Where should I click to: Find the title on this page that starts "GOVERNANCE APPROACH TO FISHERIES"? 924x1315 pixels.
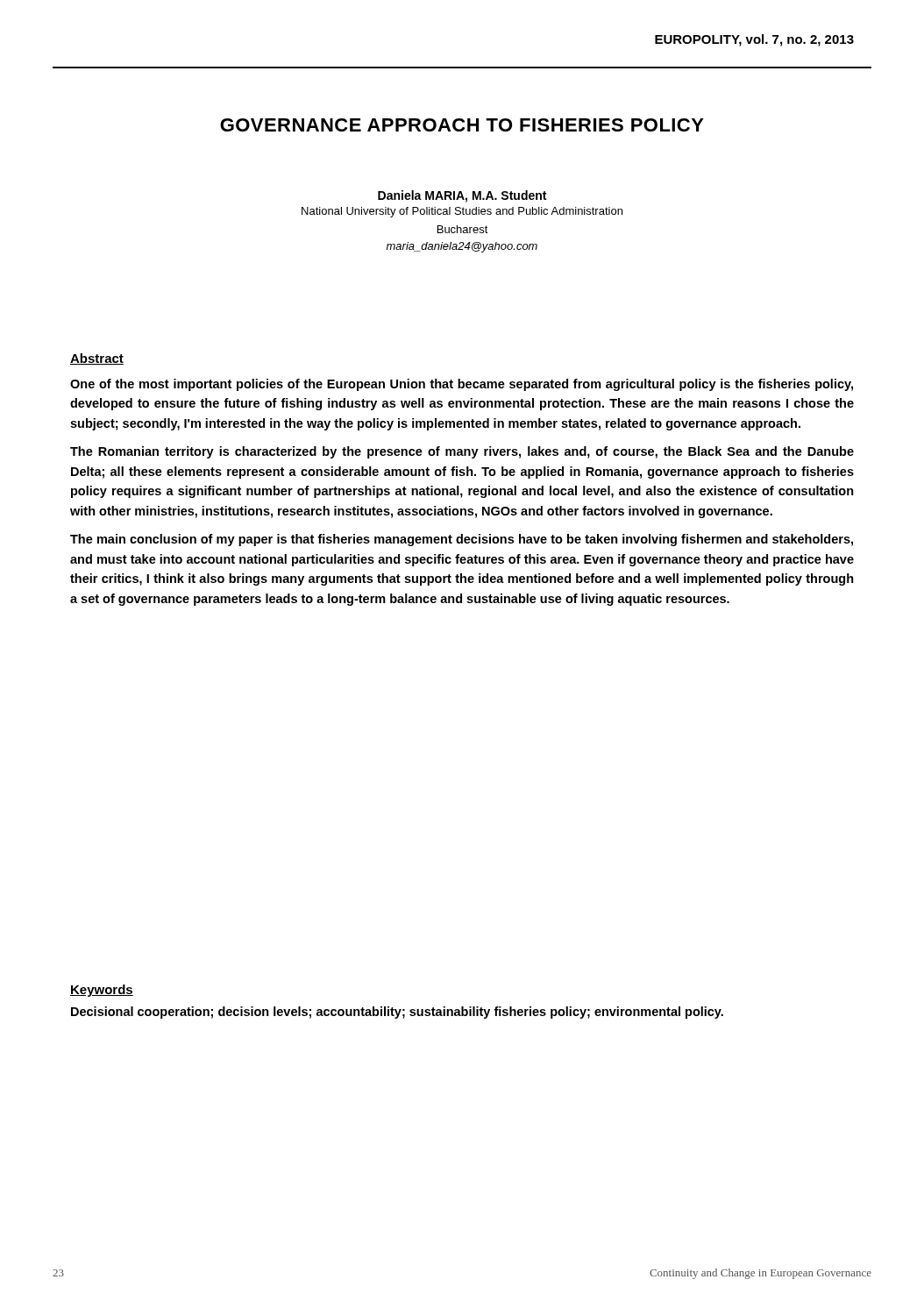(x=462, y=125)
